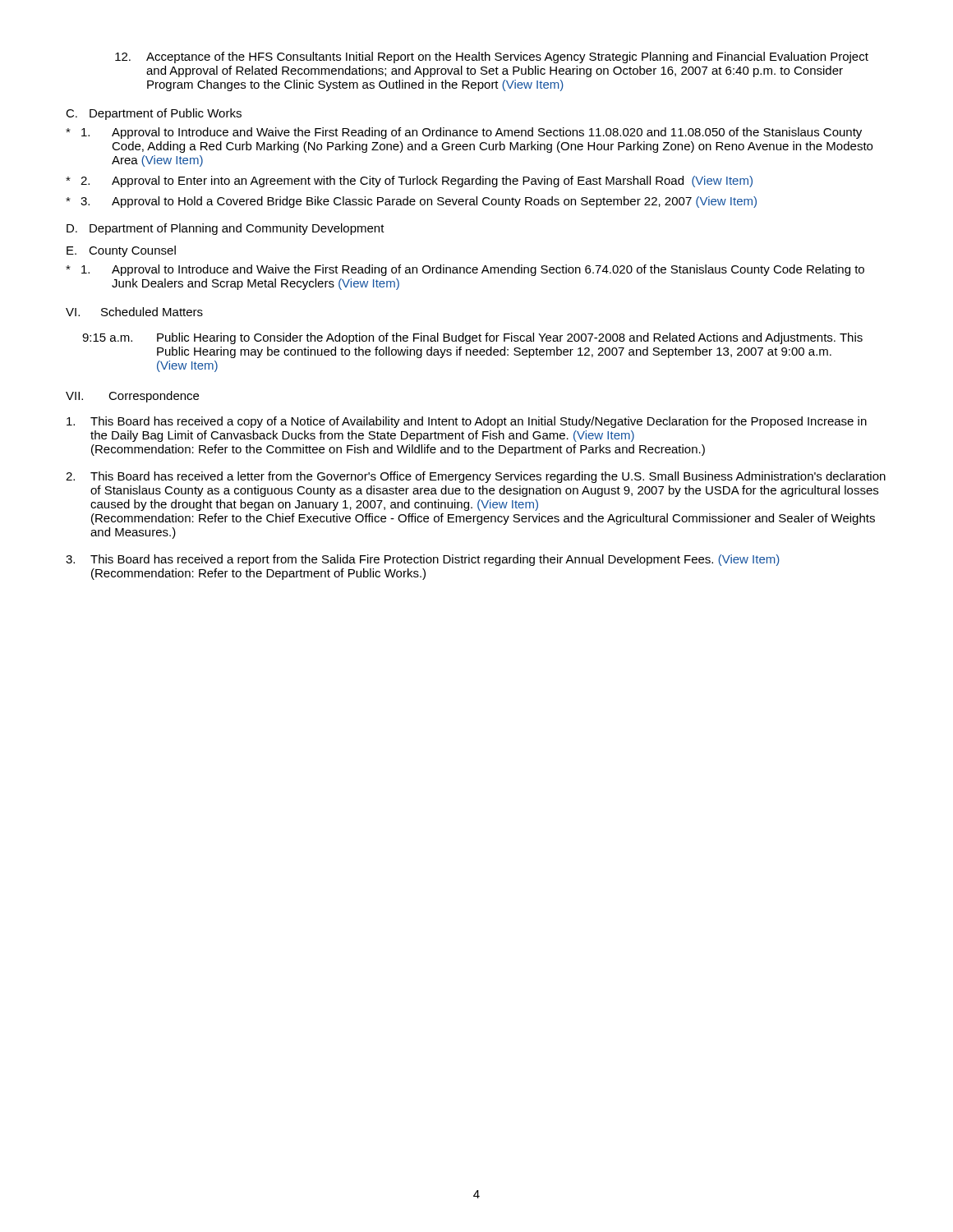
Task: Locate the text starting "* 3. Approval"
Action: (412, 201)
